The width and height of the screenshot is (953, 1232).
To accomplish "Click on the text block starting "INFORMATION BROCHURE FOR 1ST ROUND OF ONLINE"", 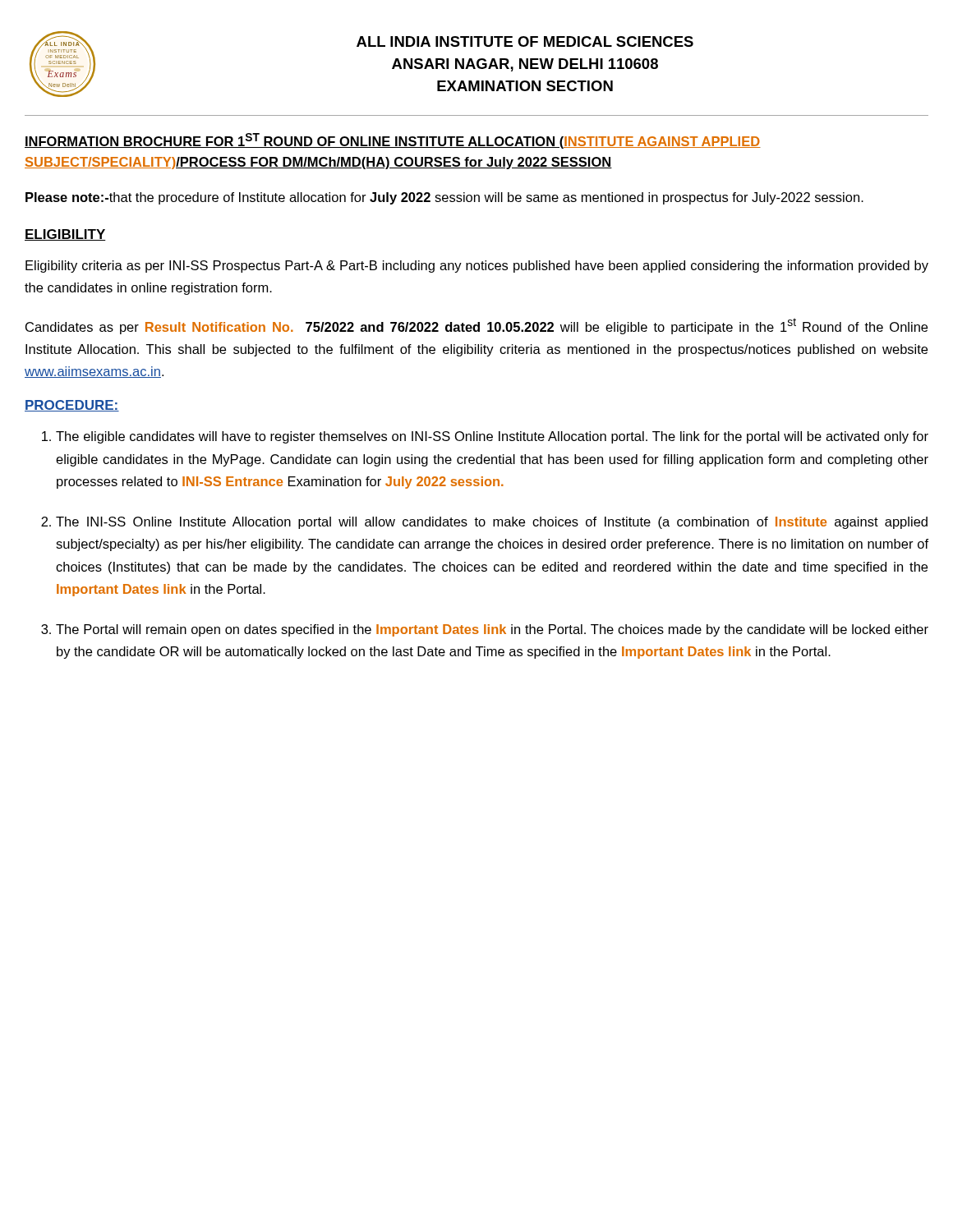I will pos(392,150).
